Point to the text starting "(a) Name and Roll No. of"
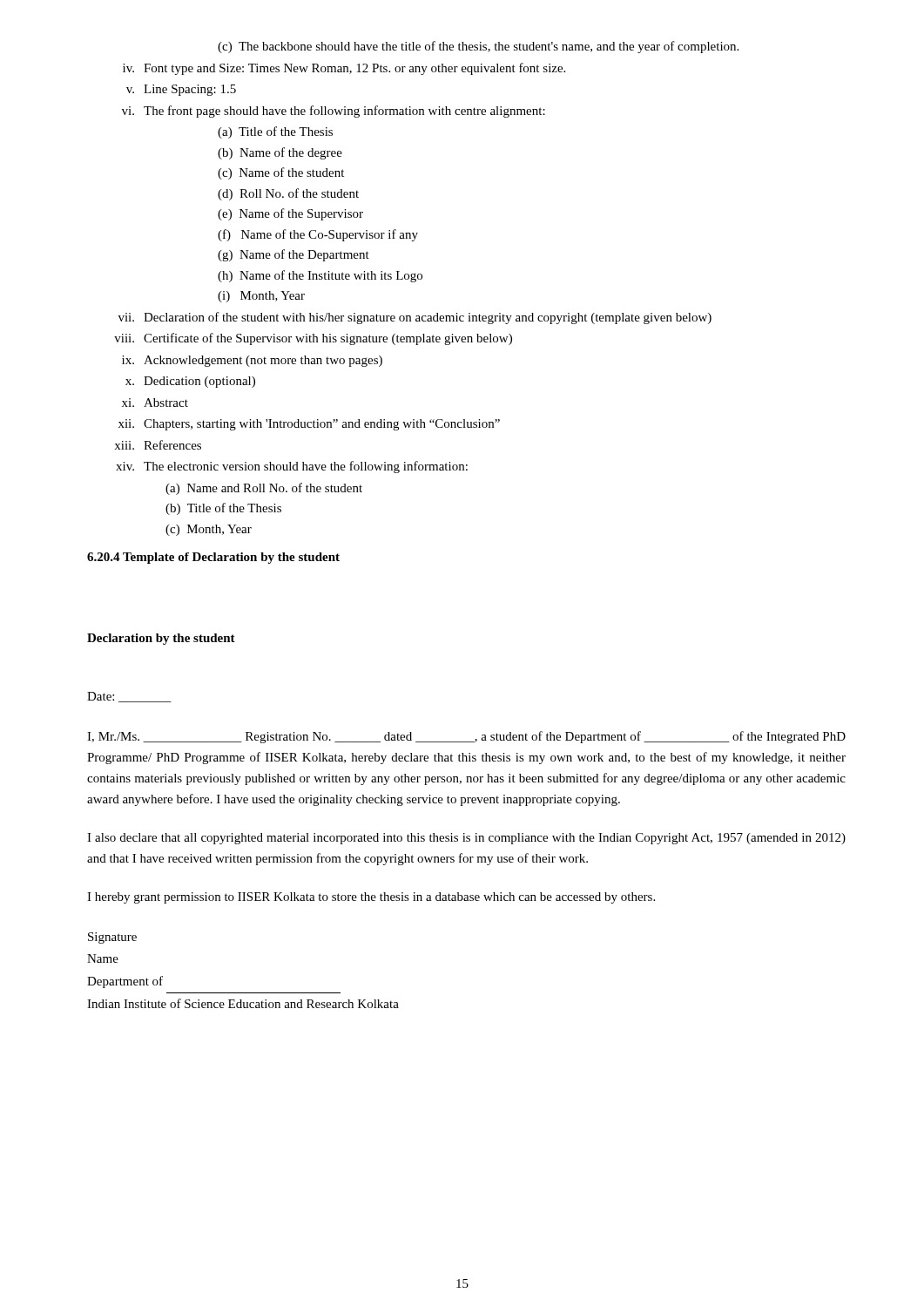This screenshot has width=924, height=1307. tap(264, 489)
